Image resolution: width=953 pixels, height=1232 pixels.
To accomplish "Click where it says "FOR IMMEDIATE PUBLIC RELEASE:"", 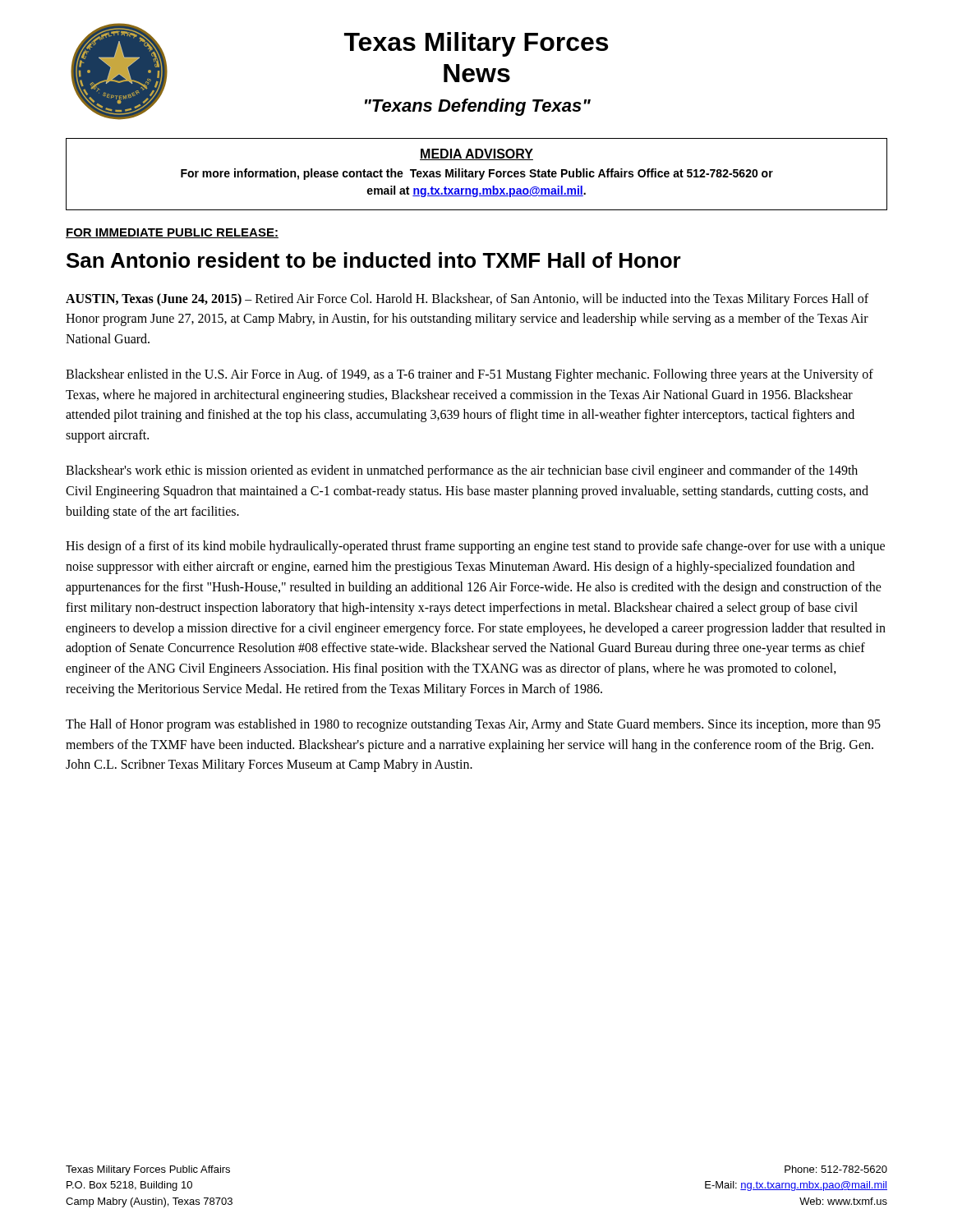I will (172, 232).
